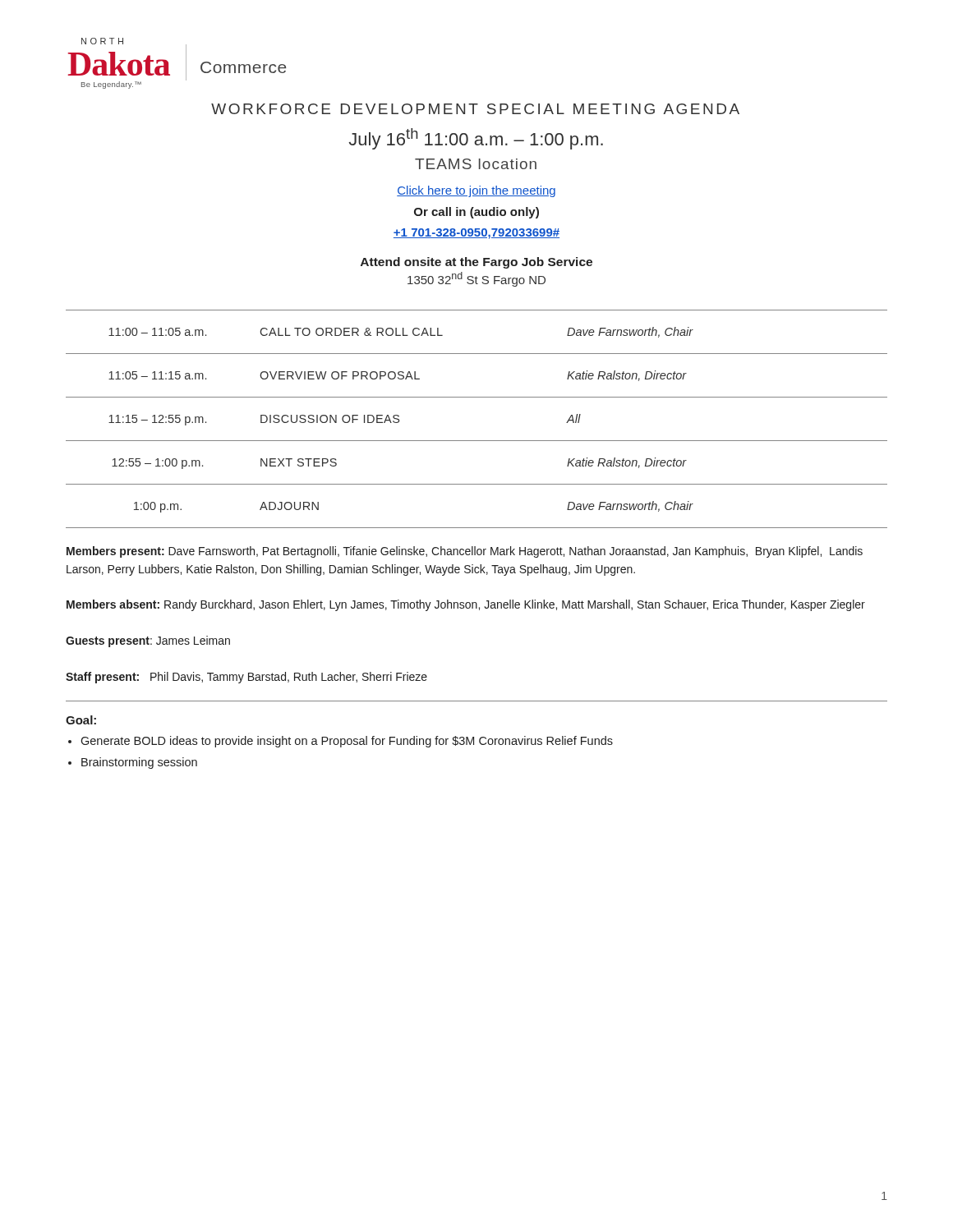Click where it says "TEAMS location"
Image resolution: width=953 pixels, height=1232 pixels.
476,164
